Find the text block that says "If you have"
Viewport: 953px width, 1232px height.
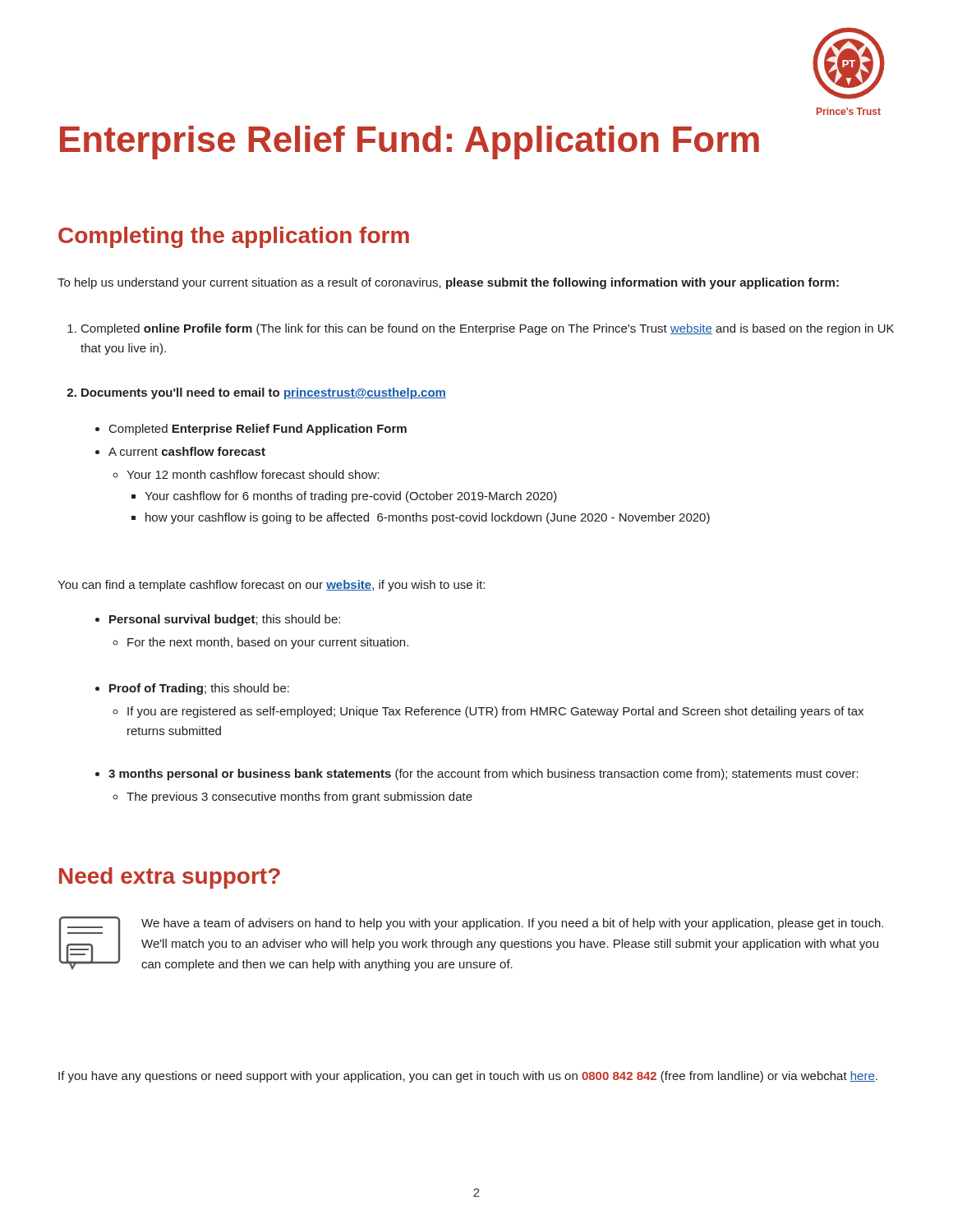pyautogui.click(x=468, y=1076)
